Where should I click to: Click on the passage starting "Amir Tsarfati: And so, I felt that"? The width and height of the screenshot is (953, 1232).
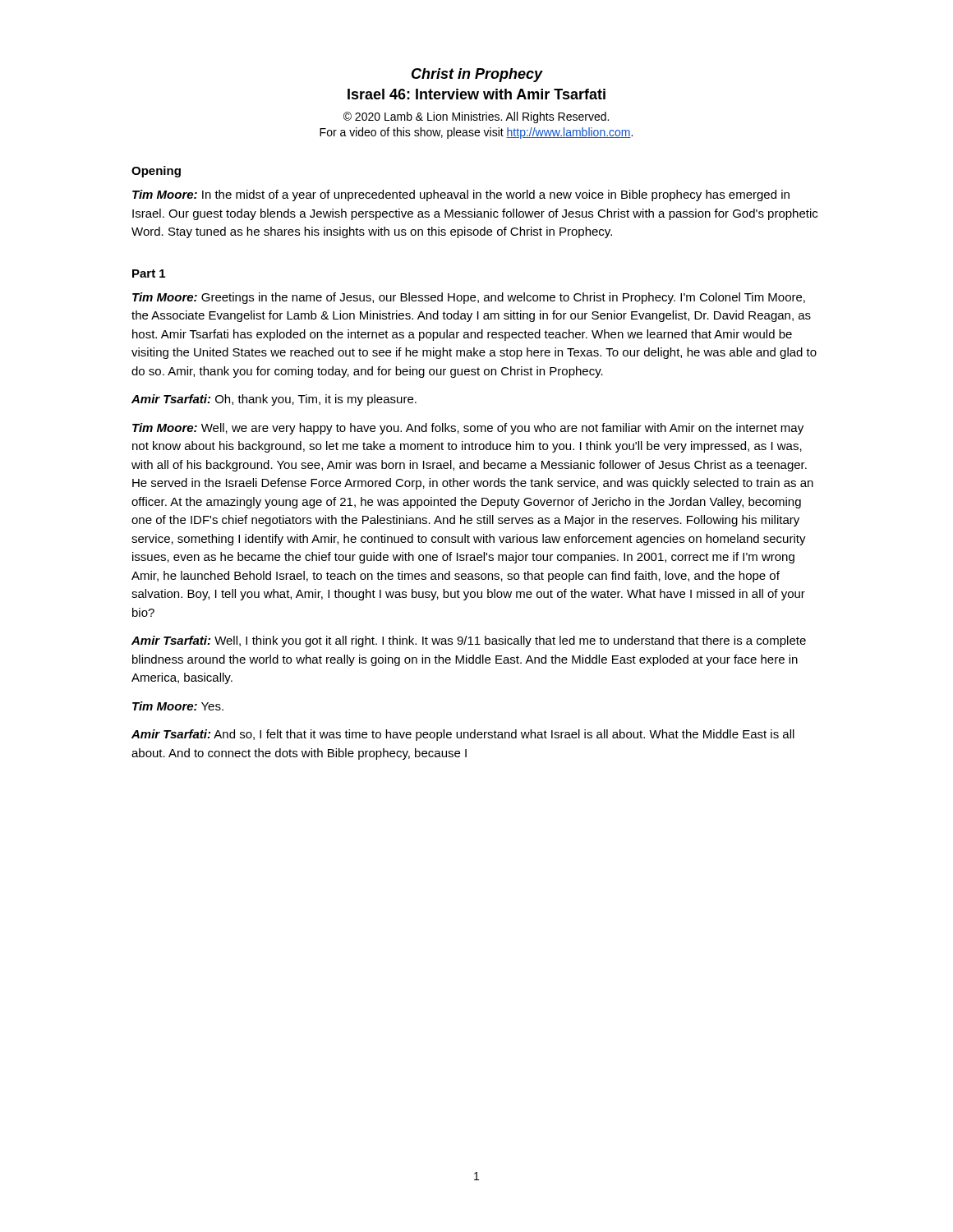click(463, 743)
